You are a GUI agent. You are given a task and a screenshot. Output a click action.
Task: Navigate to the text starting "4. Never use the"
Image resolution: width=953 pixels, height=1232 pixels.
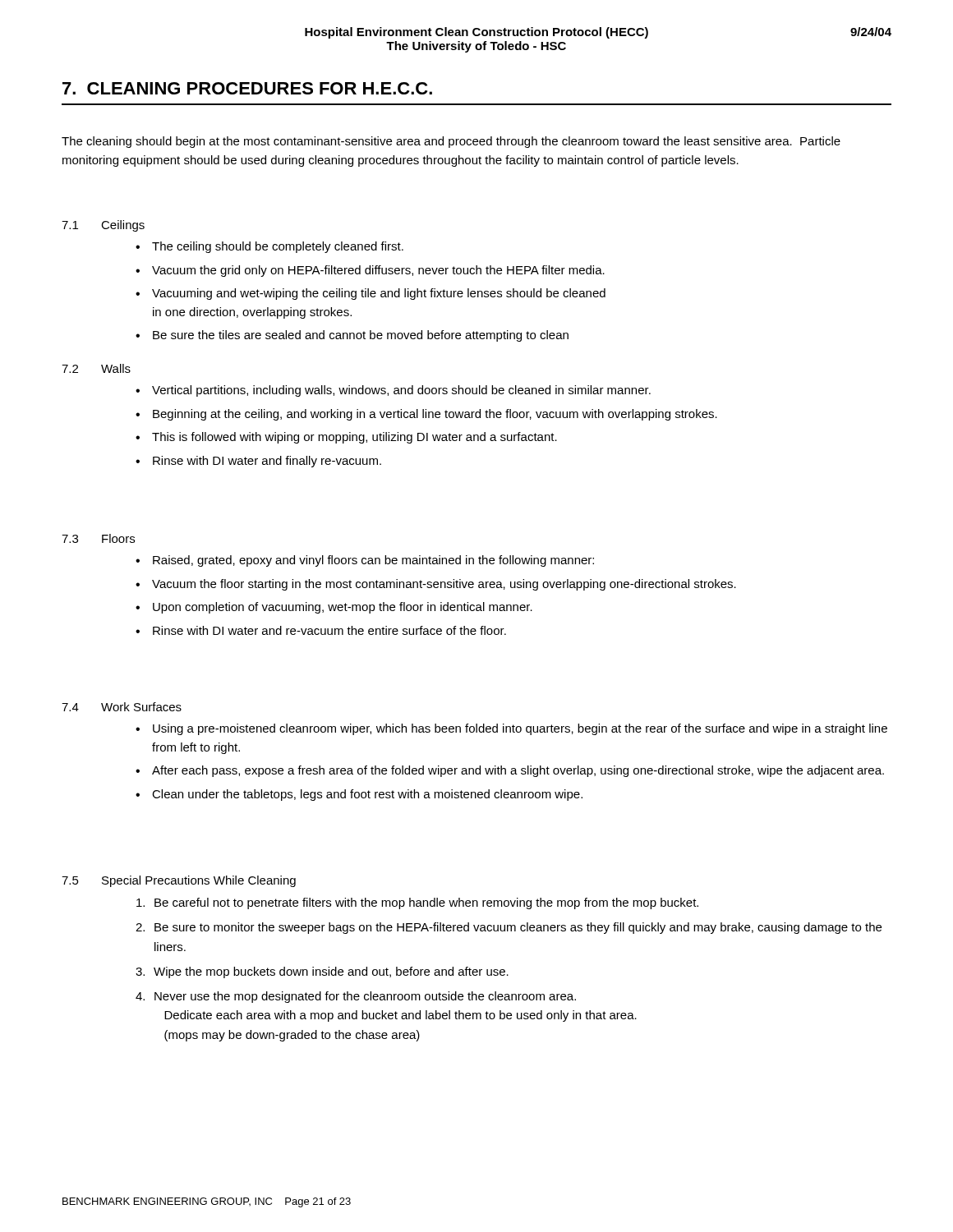[x=386, y=1014]
